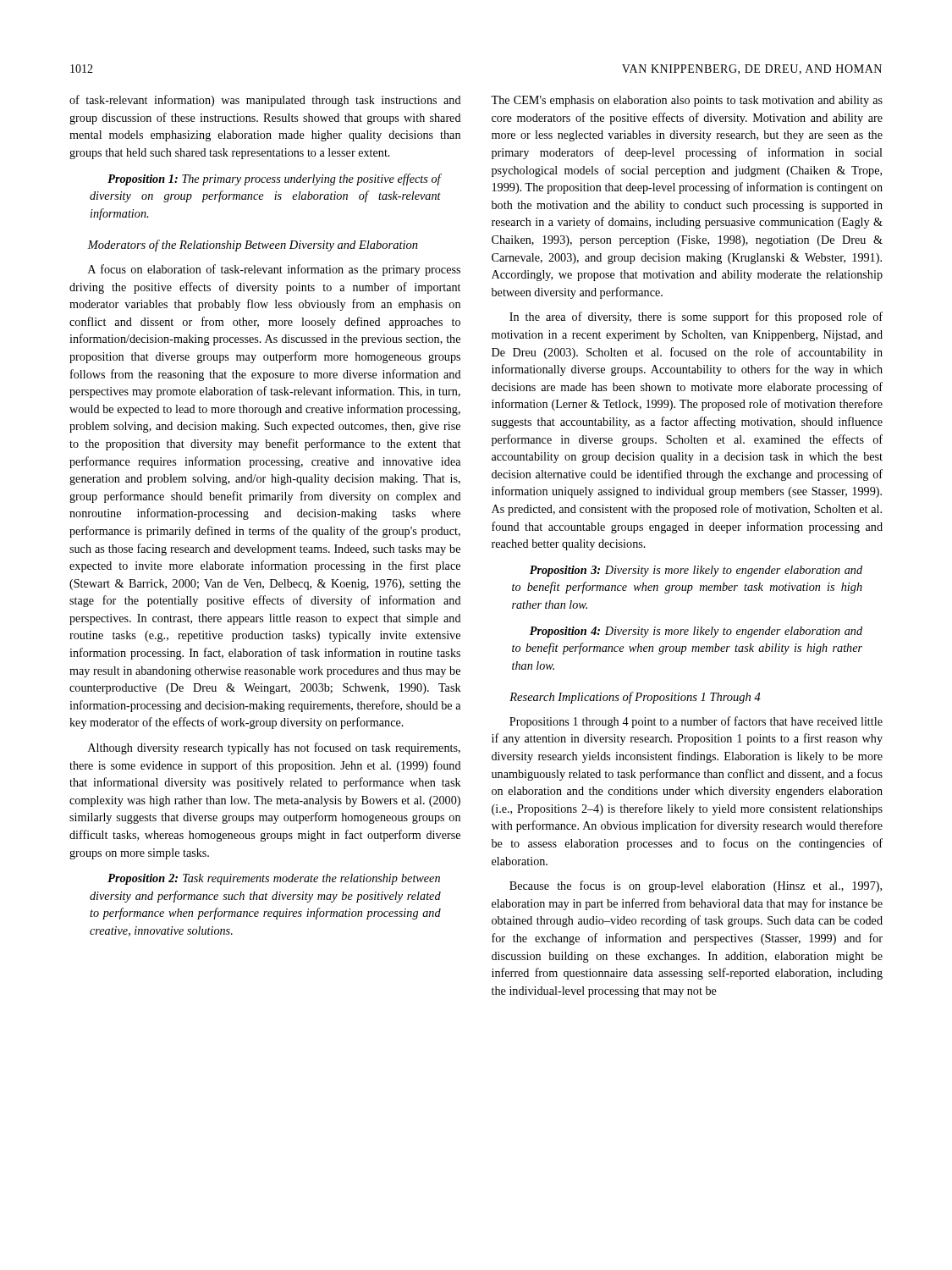Find the text block containing "In the area of diversity,"
This screenshot has height=1270, width=952.
[687, 431]
